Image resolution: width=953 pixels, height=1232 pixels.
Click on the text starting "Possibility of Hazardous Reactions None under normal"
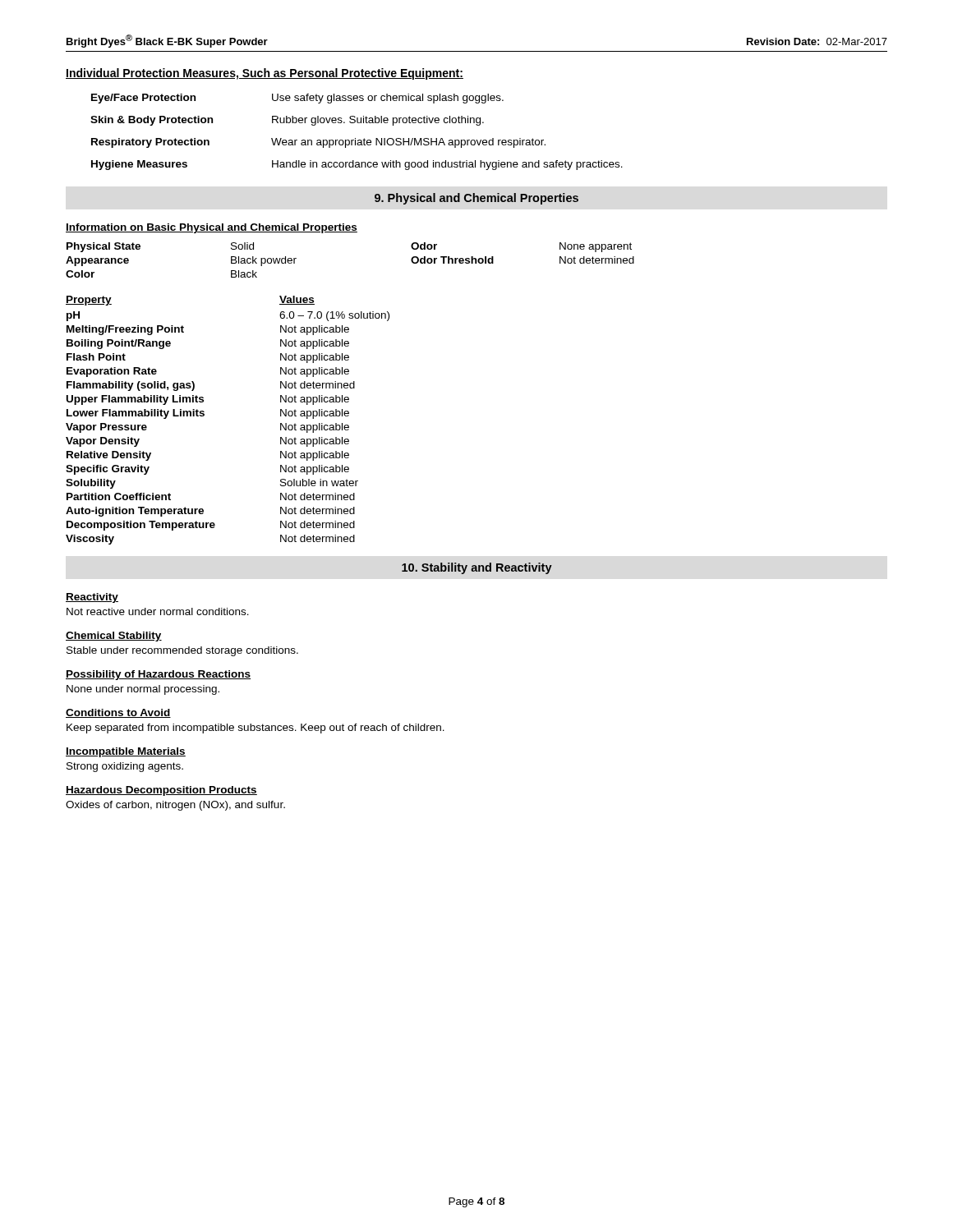tap(158, 675)
